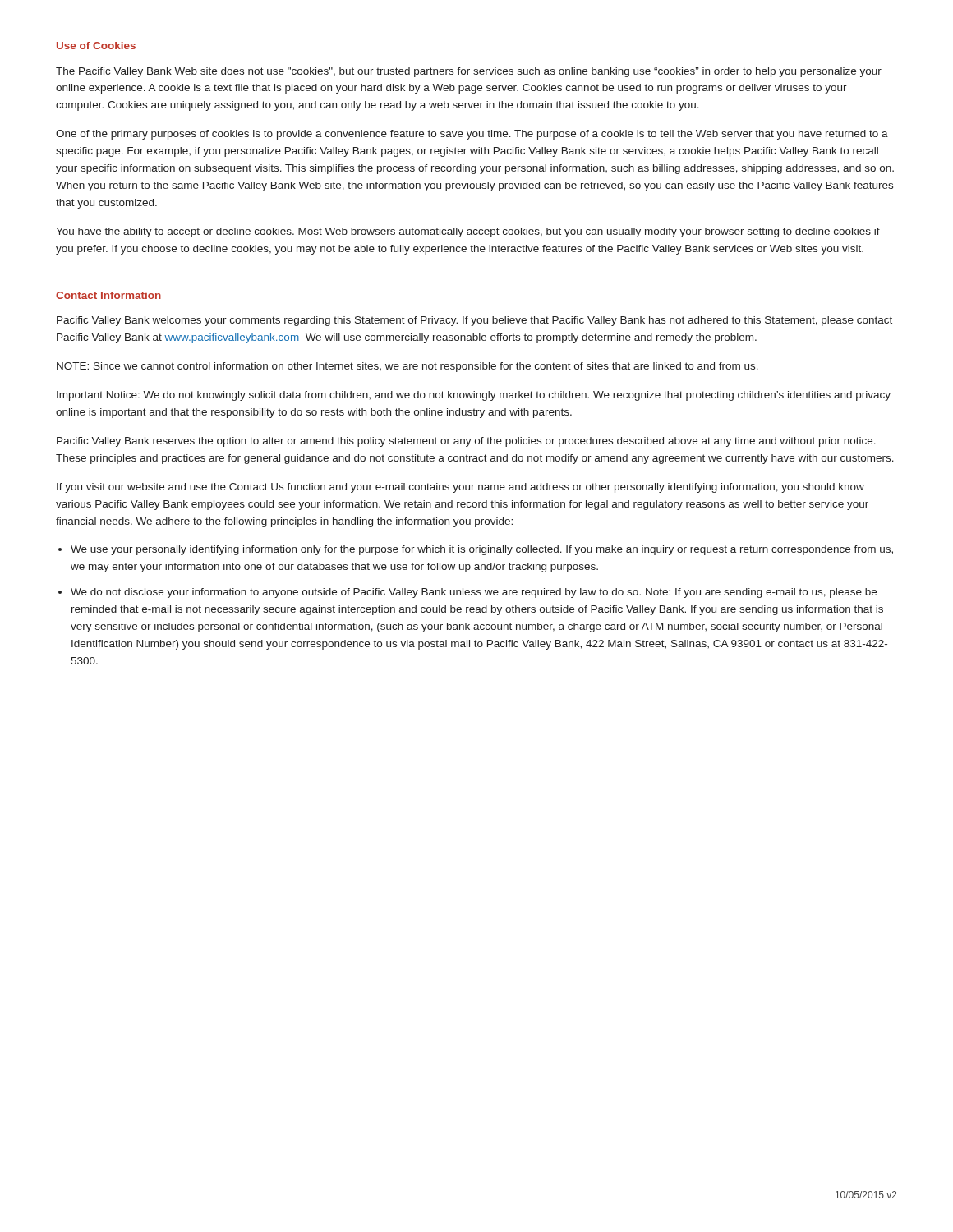The width and height of the screenshot is (953, 1232).
Task: Click on the block starting "Important Notice: We do not knowingly"
Action: pos(476,404)
